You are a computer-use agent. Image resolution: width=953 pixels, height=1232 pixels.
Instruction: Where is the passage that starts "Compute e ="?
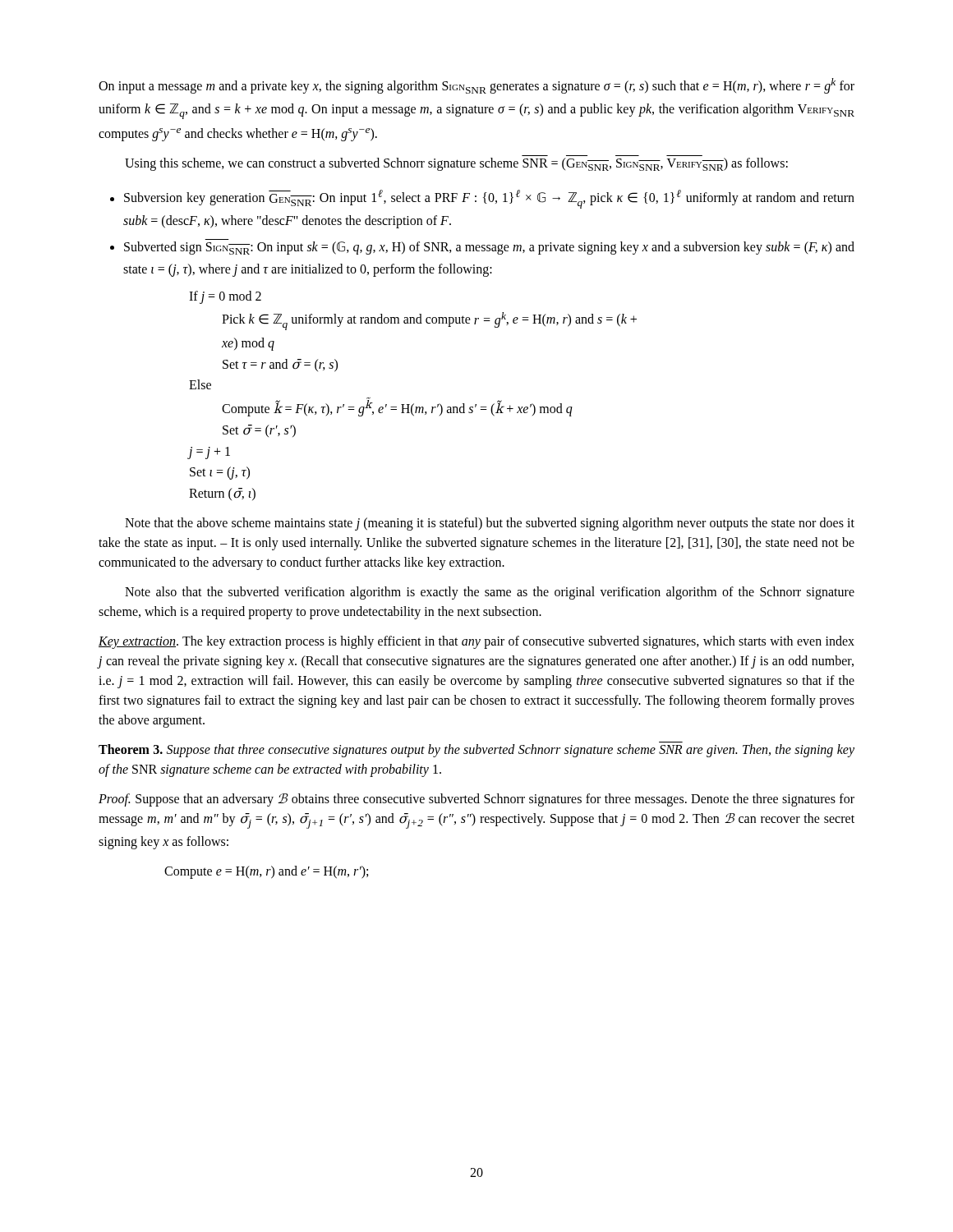click(x=267, y=871)
